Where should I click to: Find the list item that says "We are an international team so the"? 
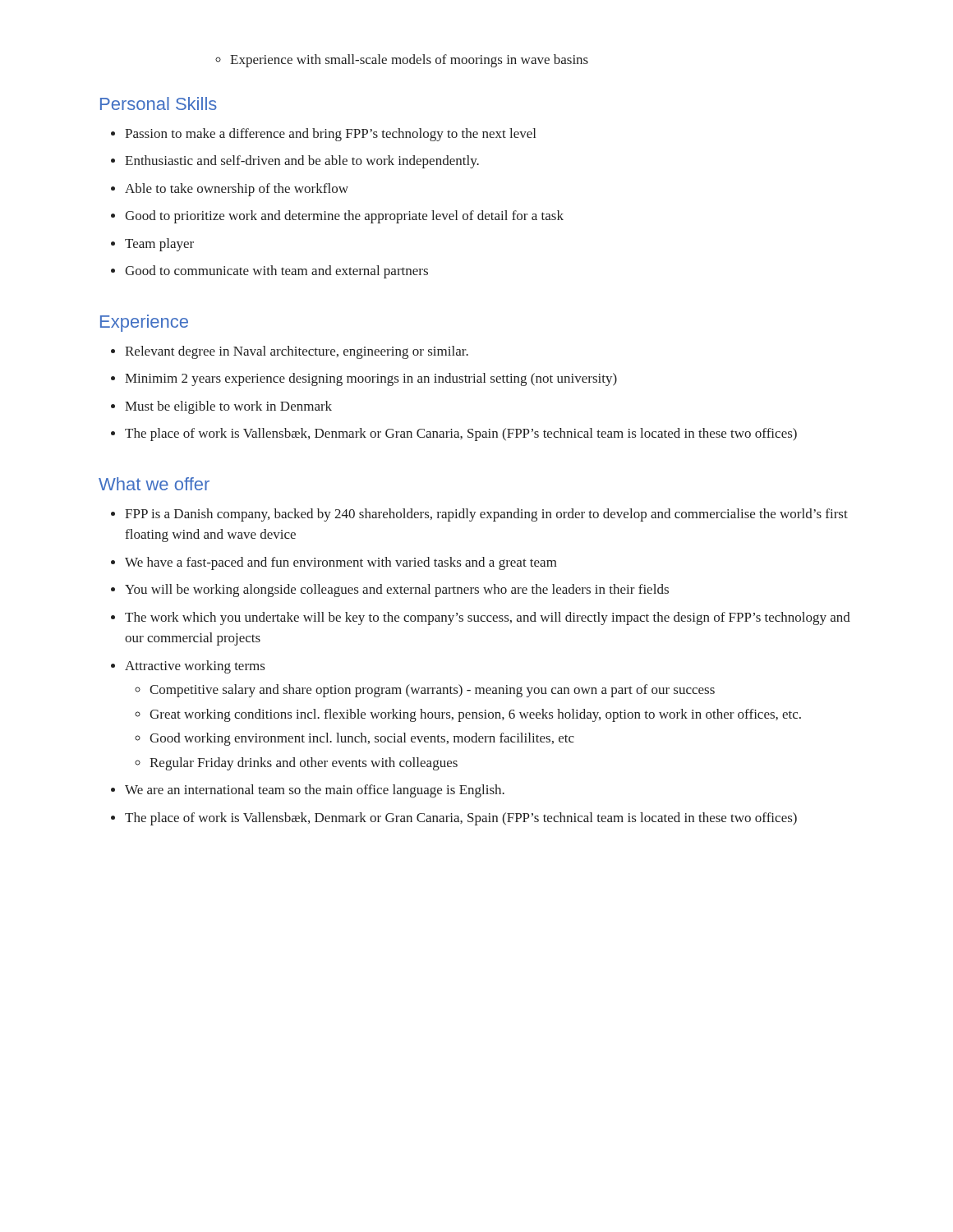(476, 790)
